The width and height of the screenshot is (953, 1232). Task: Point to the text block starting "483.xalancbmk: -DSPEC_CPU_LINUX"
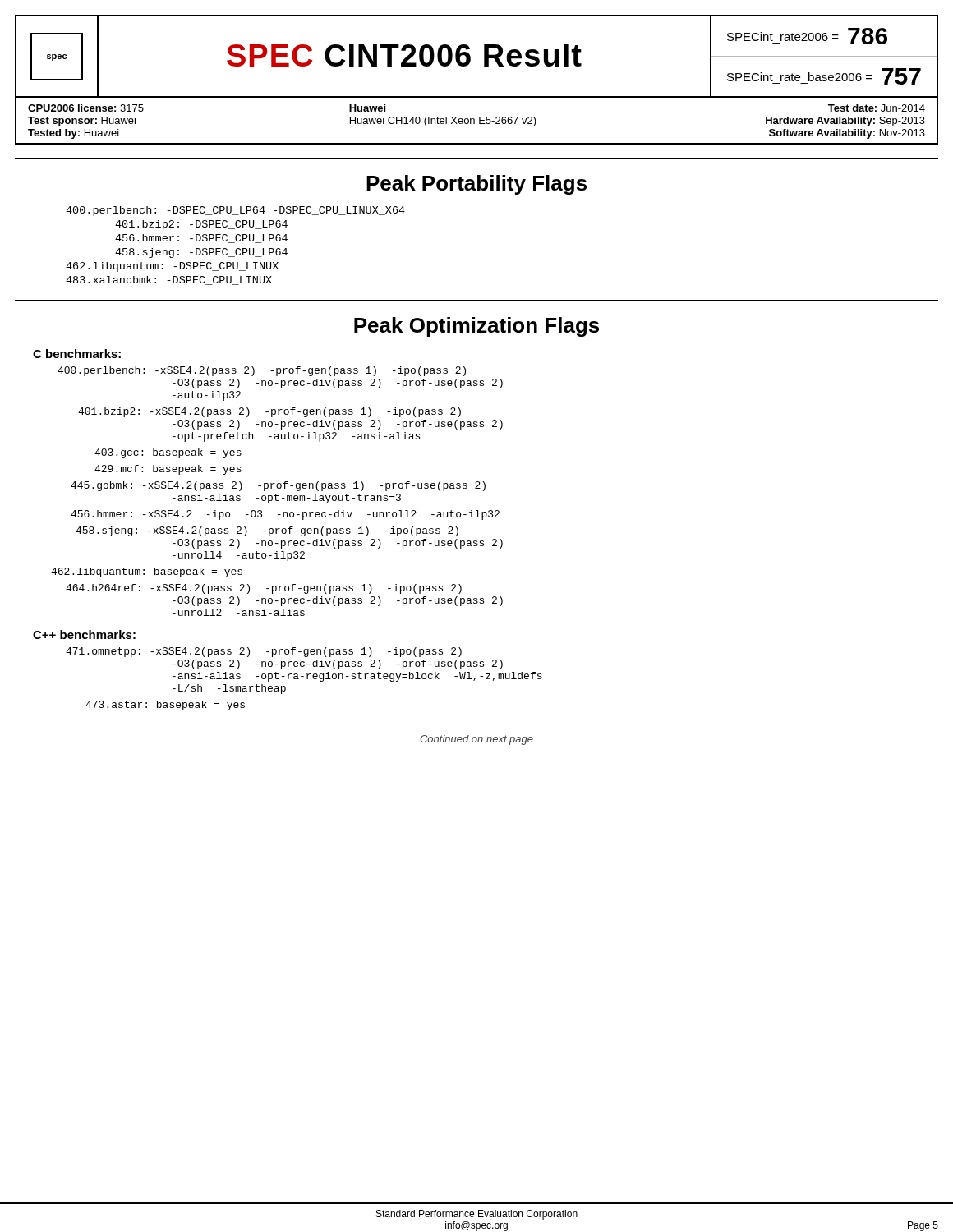pos(169,281)
